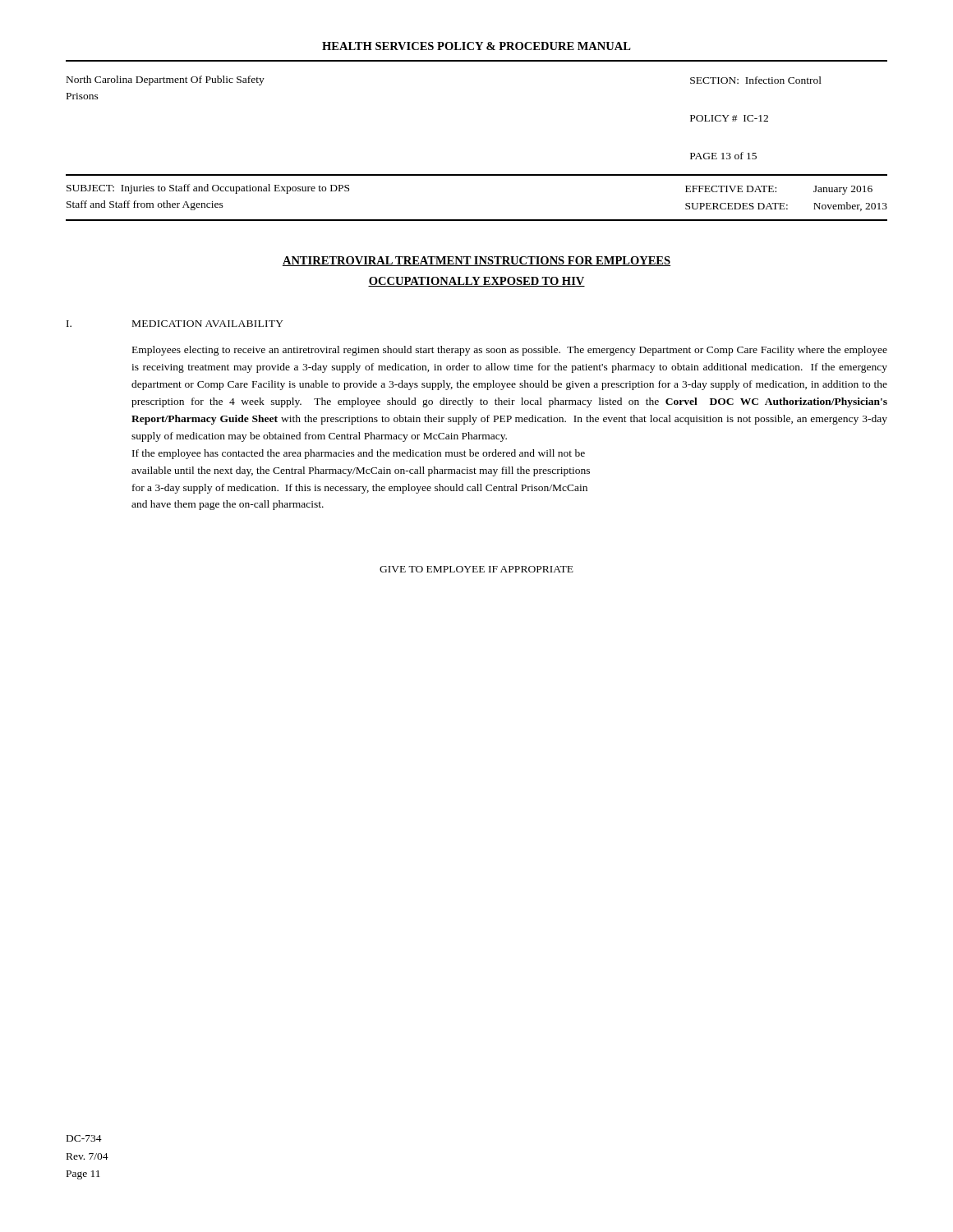Locate the region starting "Employees electing to receive an"
The width and height of the screenshot is (953, 1232).
click(x=509, y=427)
